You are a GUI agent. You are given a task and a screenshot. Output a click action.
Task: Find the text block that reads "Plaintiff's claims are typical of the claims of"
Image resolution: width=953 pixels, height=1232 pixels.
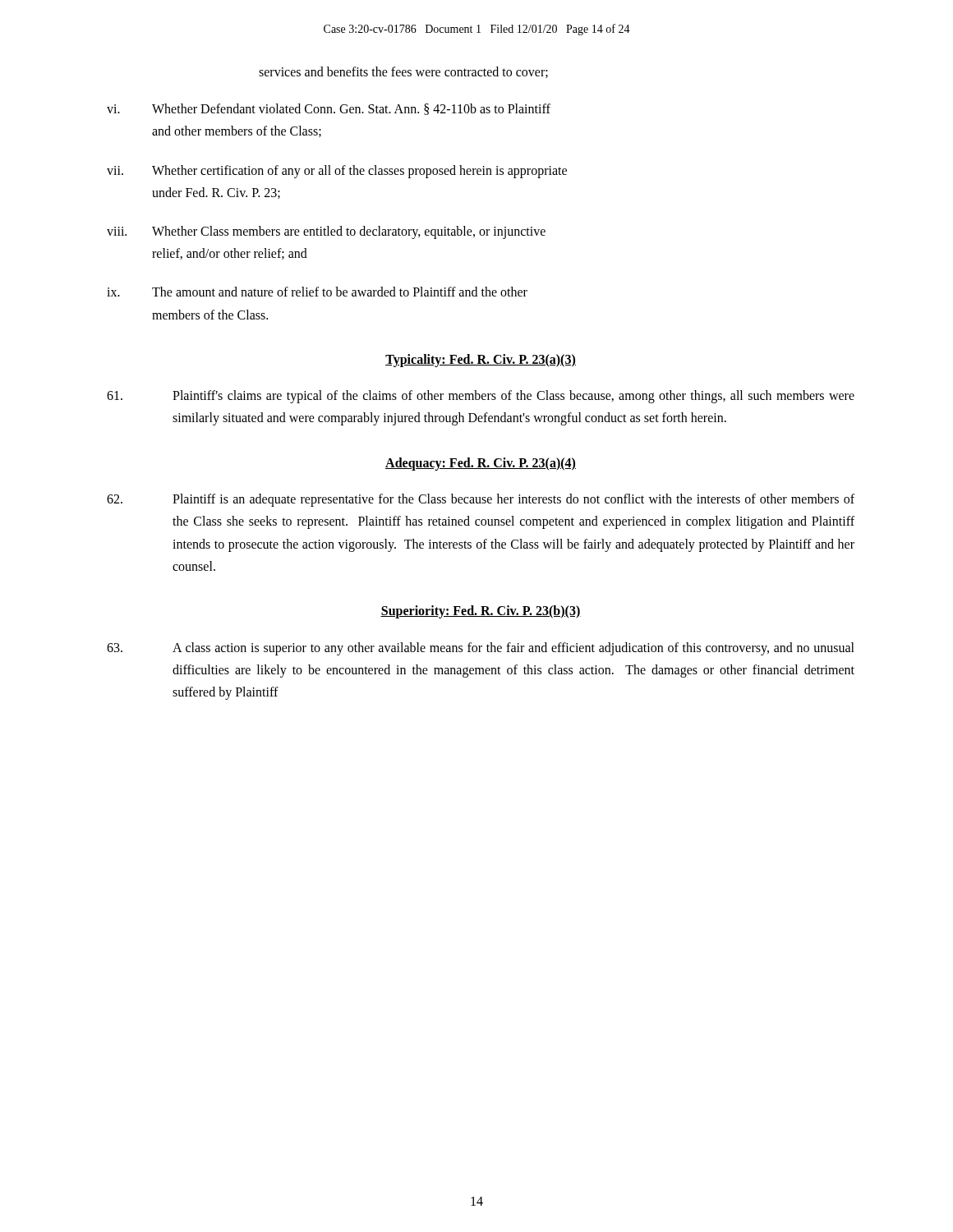click(x=481, y=407)
